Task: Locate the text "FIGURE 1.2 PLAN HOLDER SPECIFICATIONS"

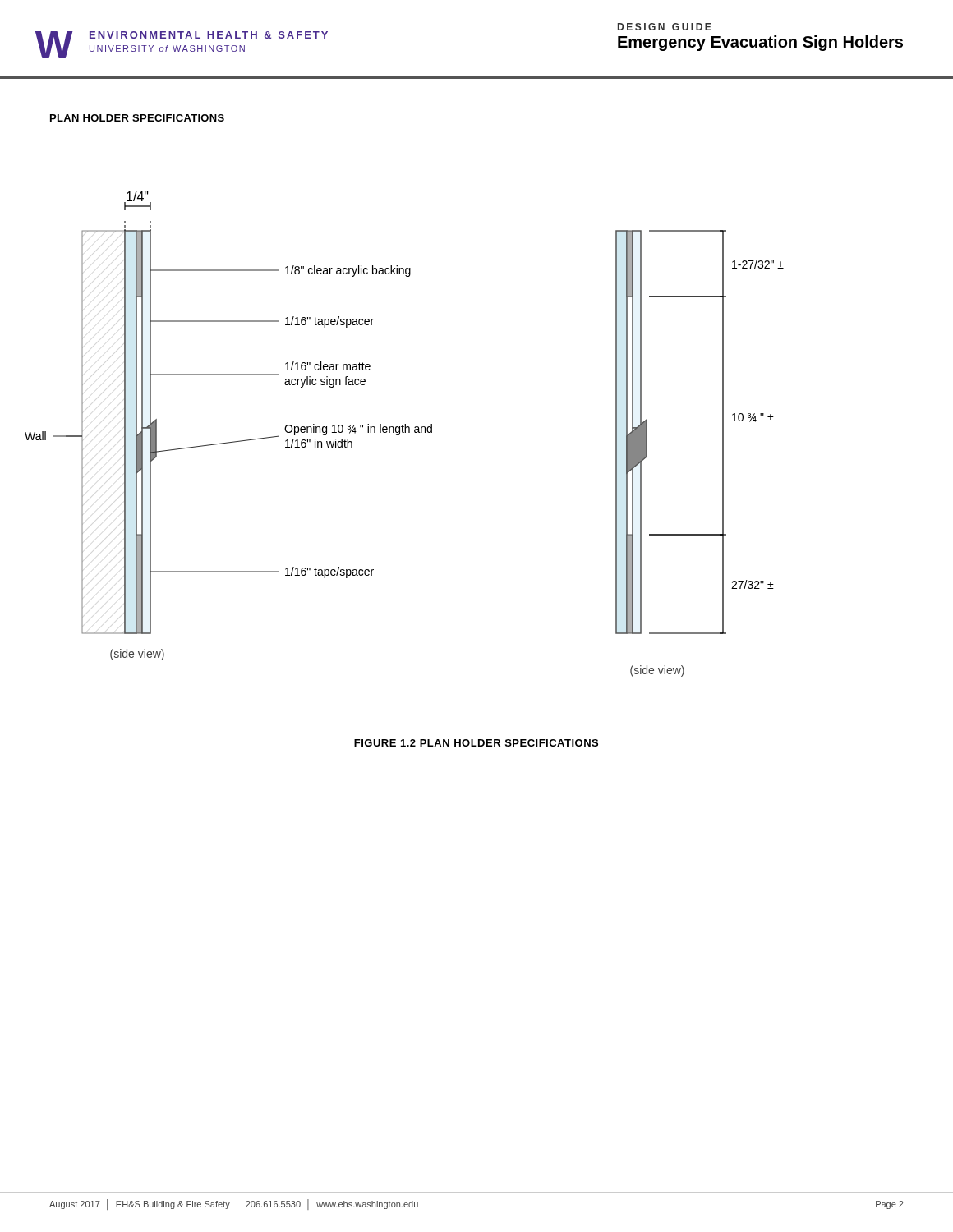Action: point(476,743)
